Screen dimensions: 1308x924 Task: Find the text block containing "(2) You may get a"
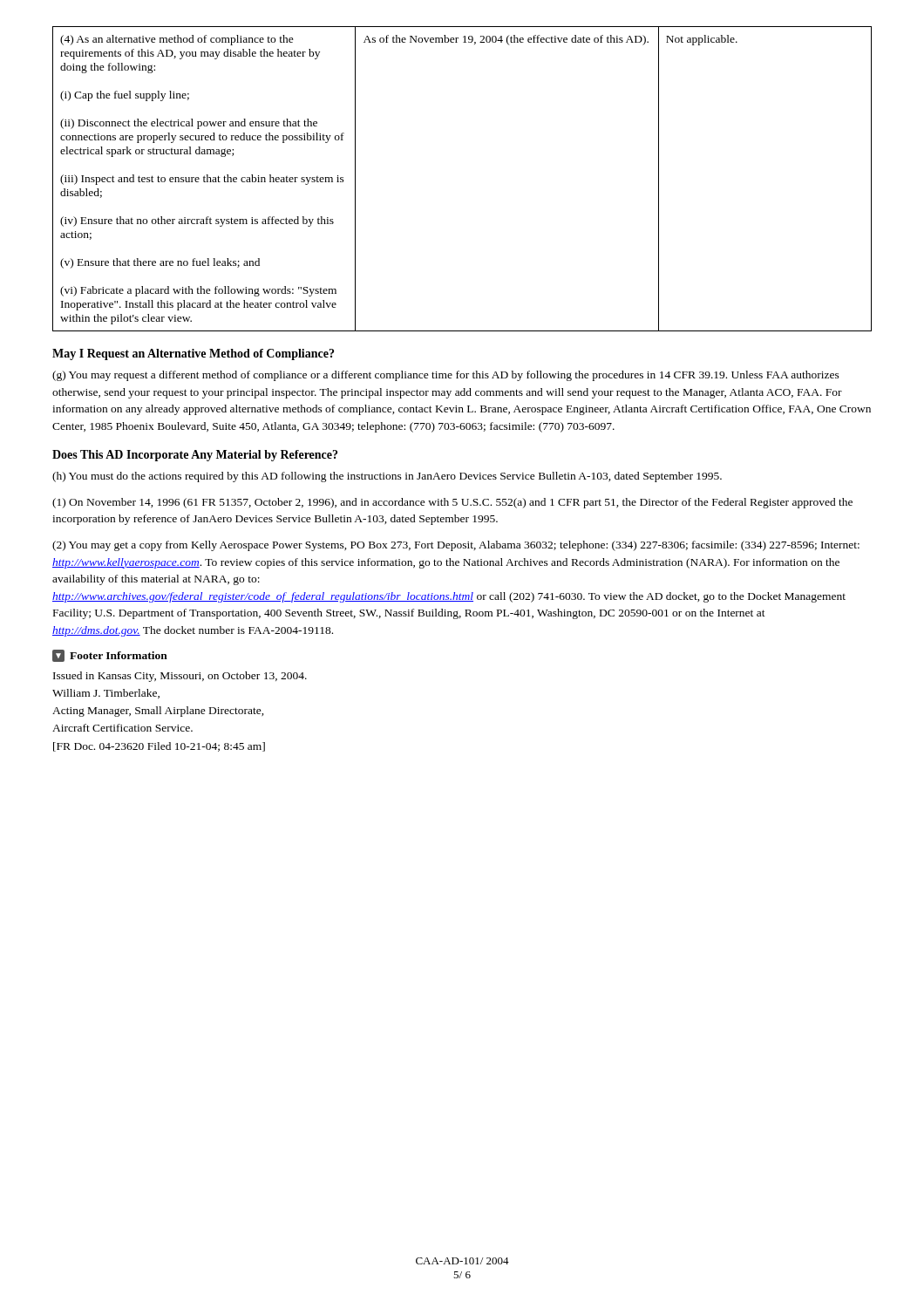tap(456, 587)
